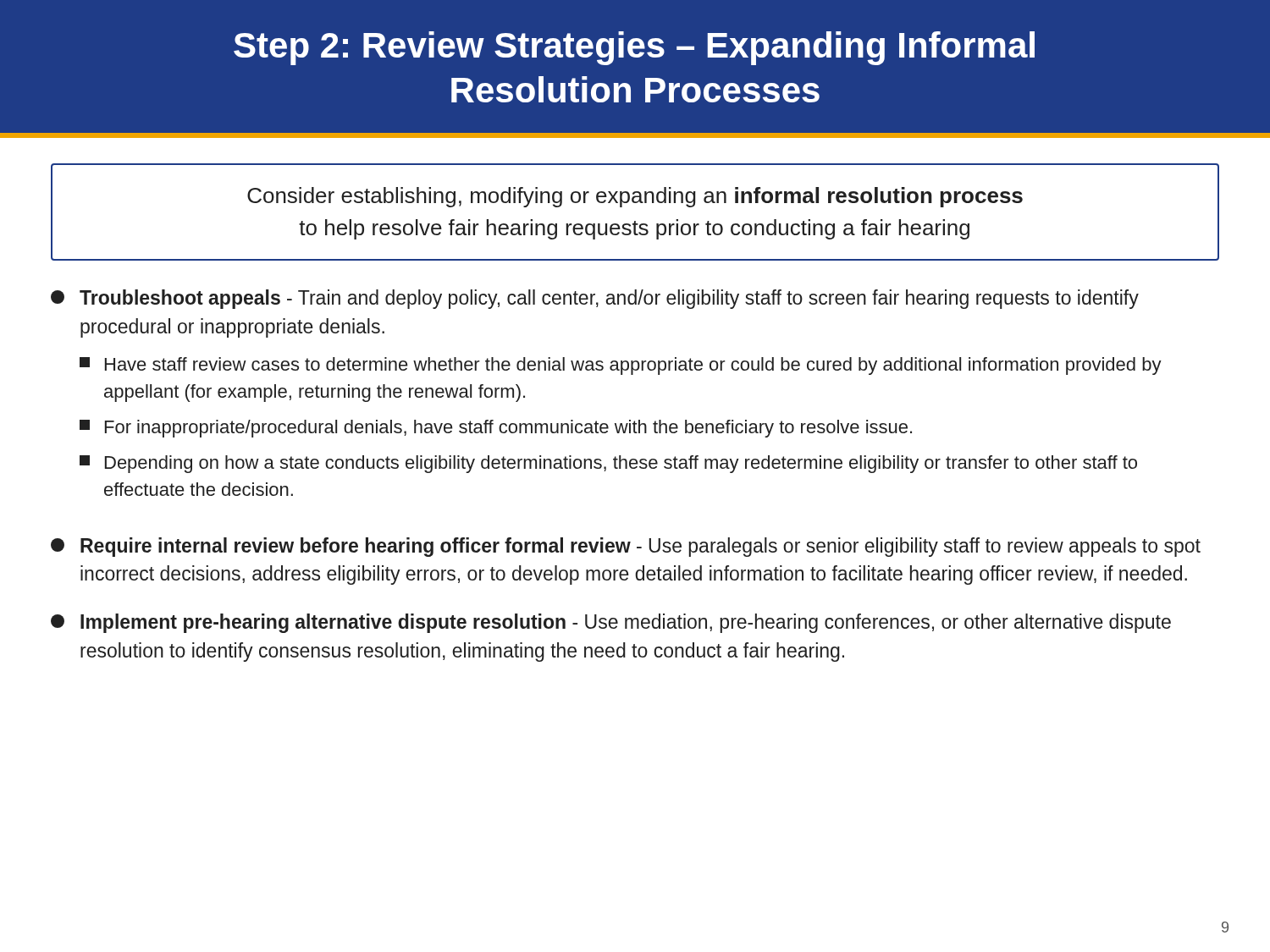Find the list item containing "Troubleshoot appeals -"

(x=595, y=299)
